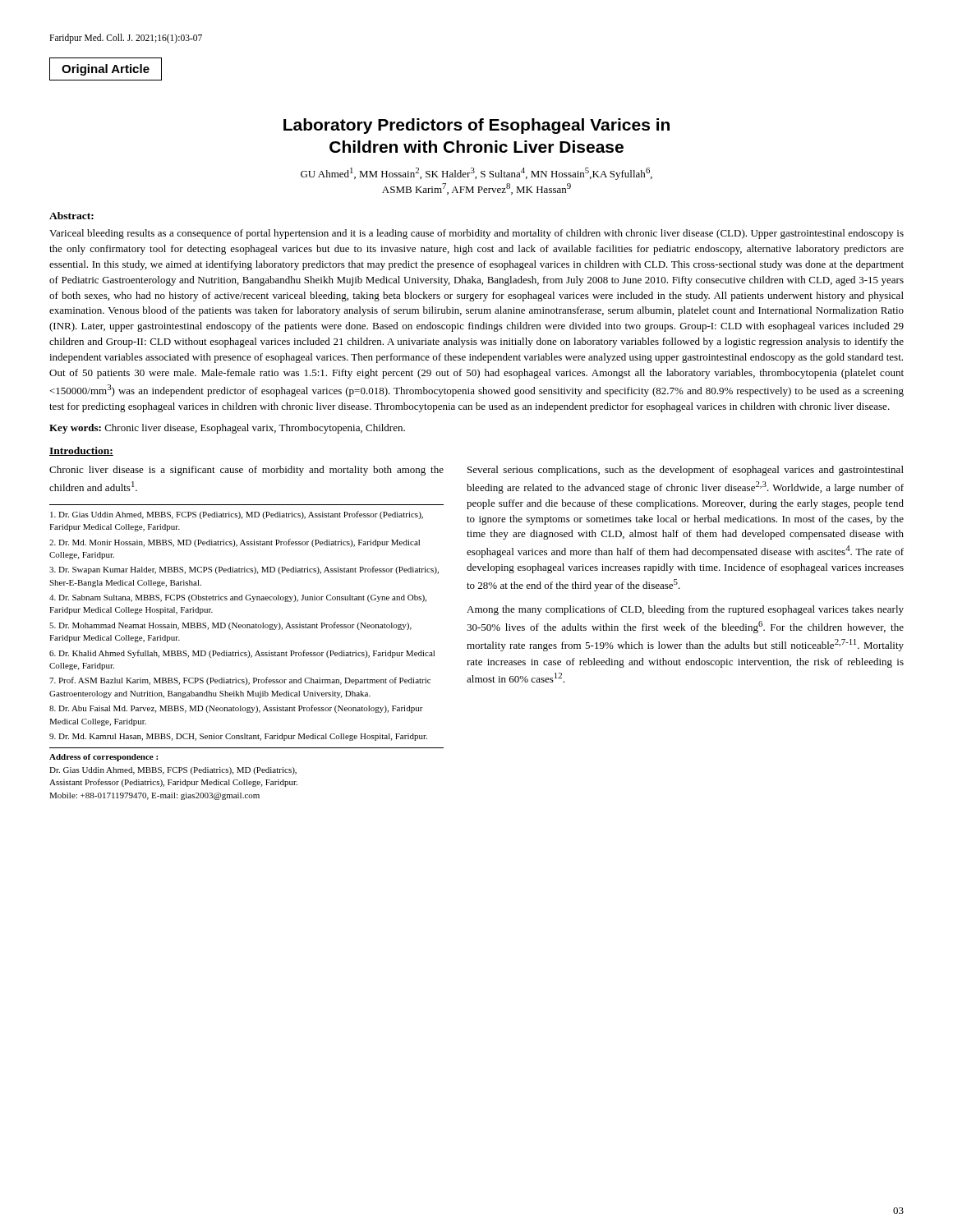Navigate to the text block starting "Dr. Gias Uddin Ahmed, MBBS, FCPS (Pediatrics),"

[246, 655]
